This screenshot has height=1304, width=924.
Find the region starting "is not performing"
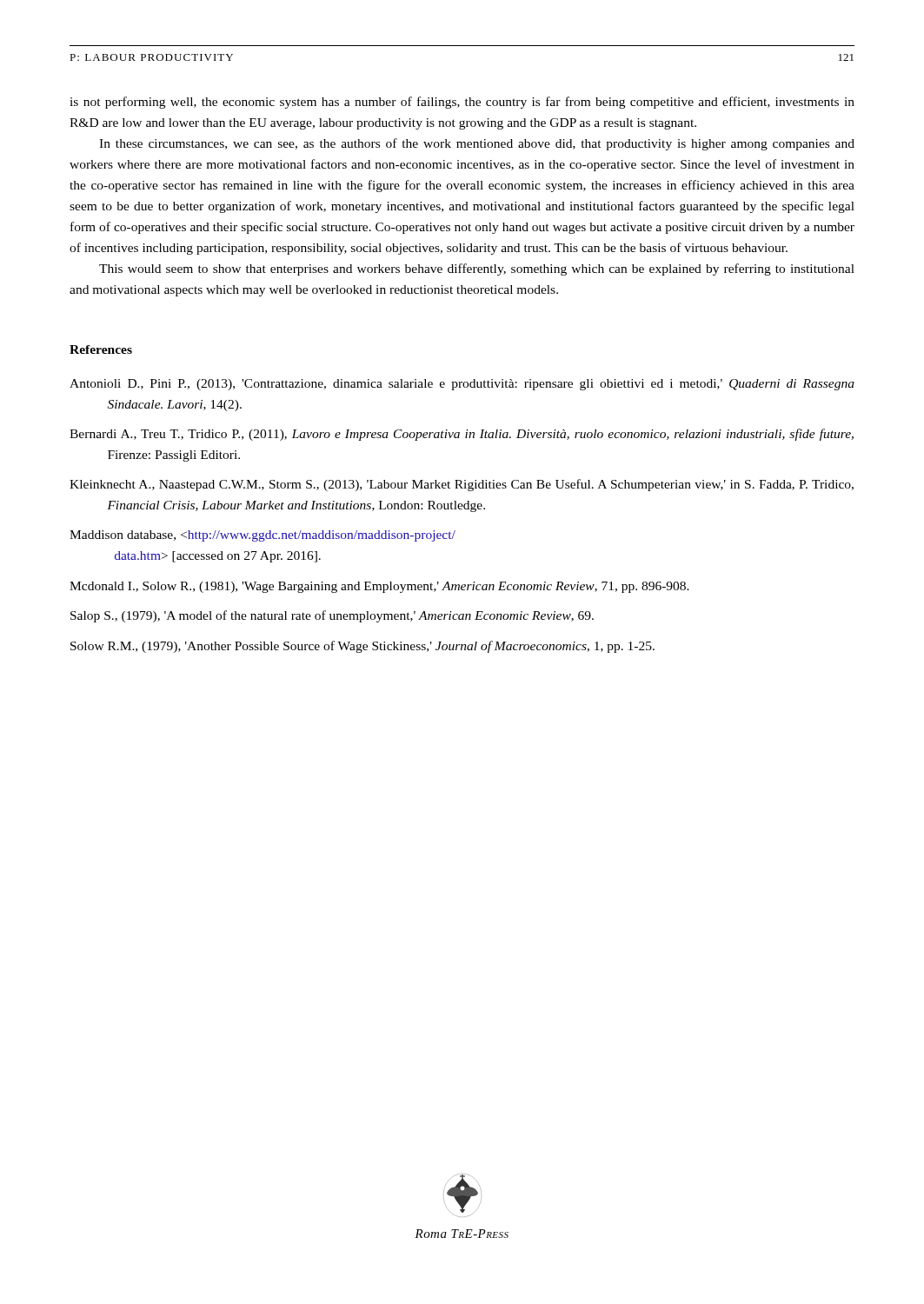(x=462, y=196)
